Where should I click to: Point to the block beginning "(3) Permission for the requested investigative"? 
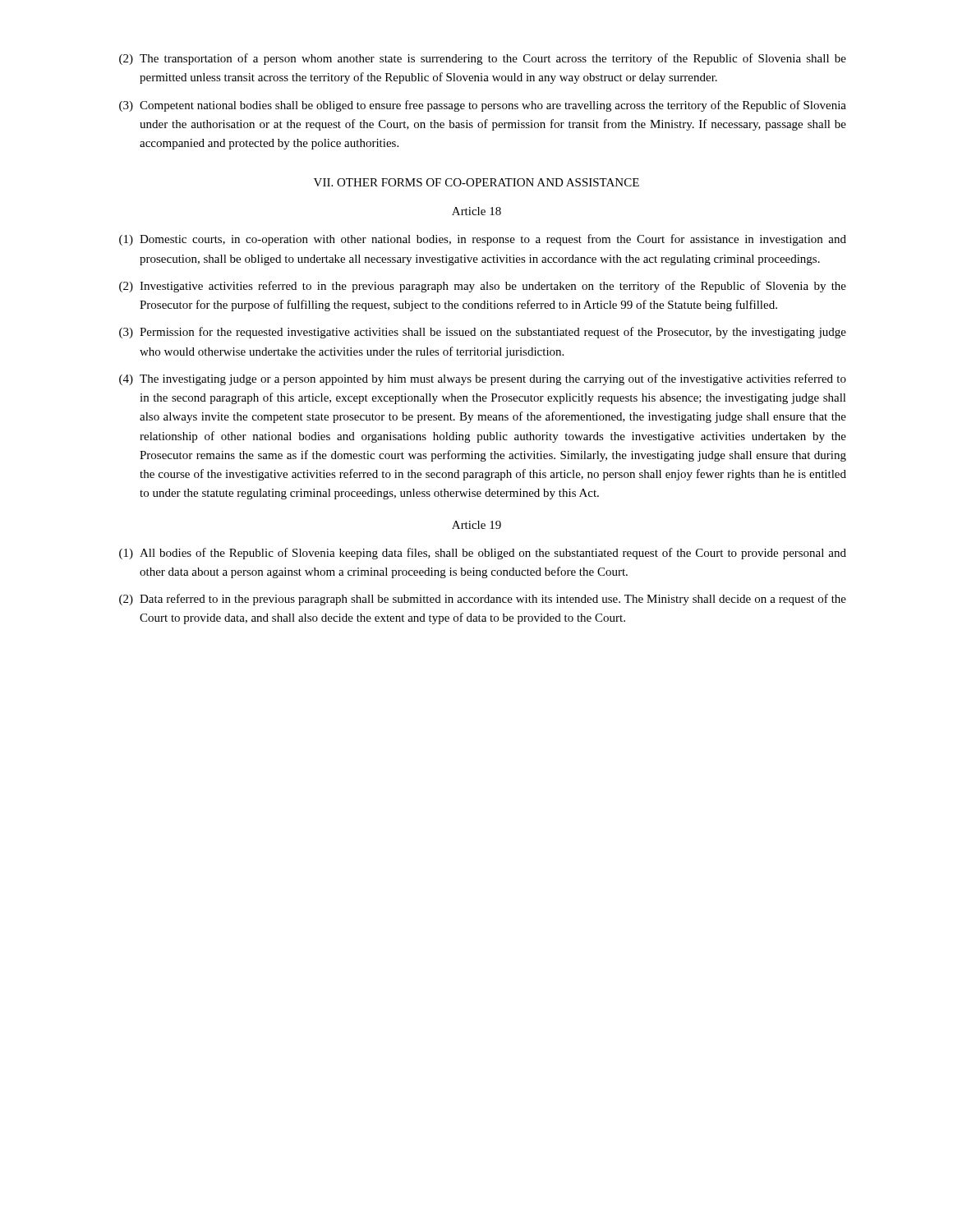tap(476, 342)
